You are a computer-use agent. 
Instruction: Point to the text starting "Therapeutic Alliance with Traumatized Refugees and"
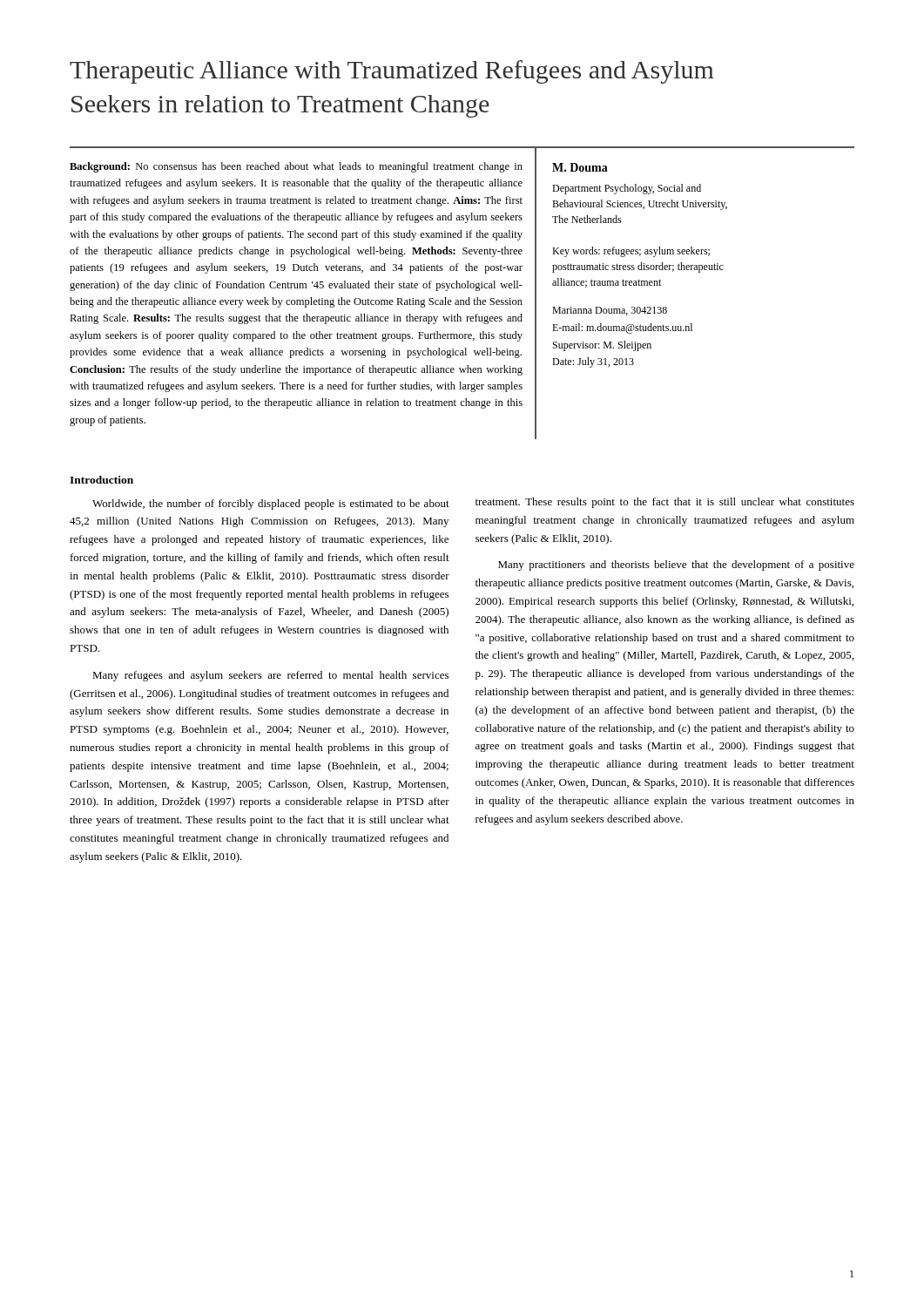pos(462,86)
